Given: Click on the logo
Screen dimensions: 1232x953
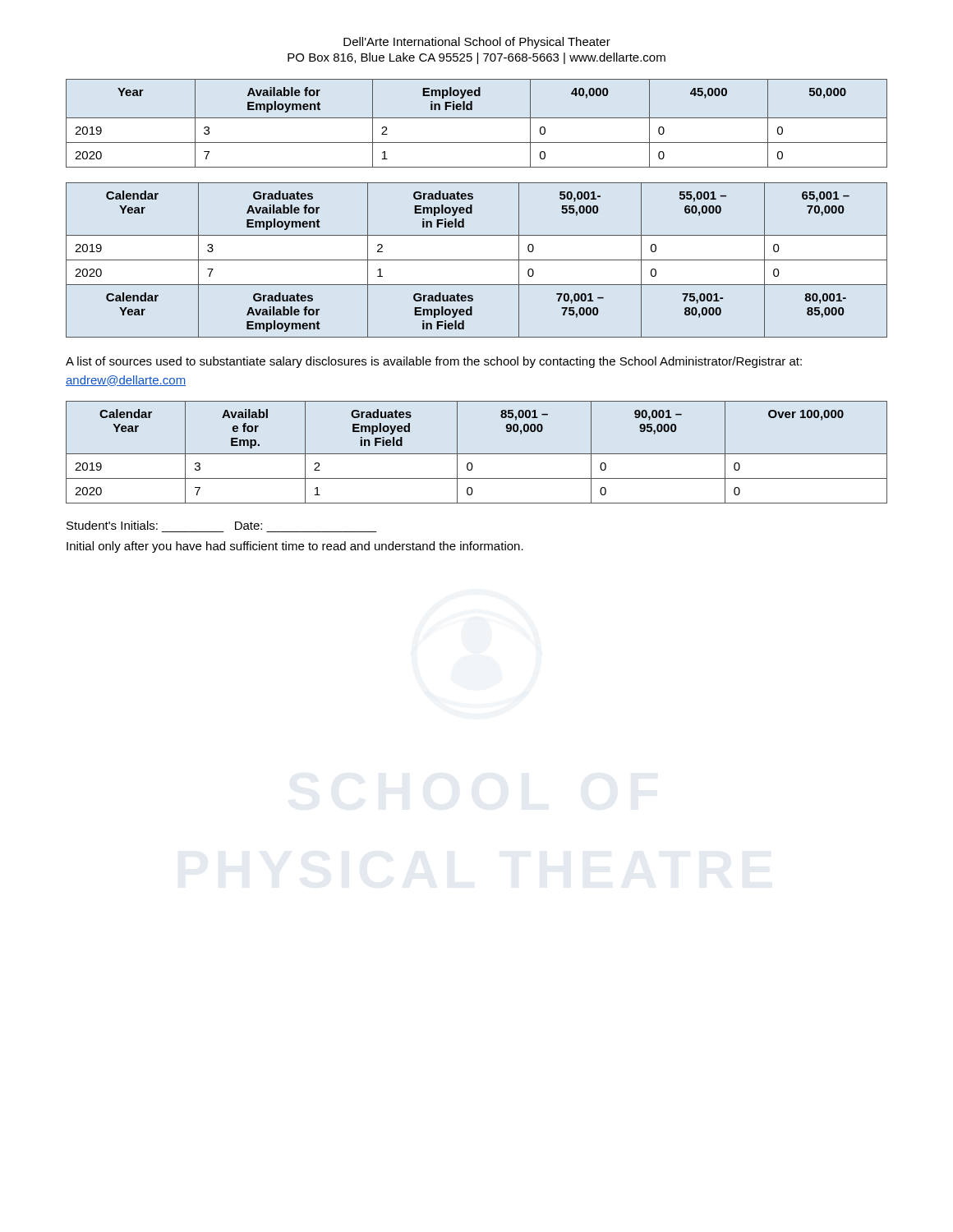Looking at the screenshot, I should [476, 805].
